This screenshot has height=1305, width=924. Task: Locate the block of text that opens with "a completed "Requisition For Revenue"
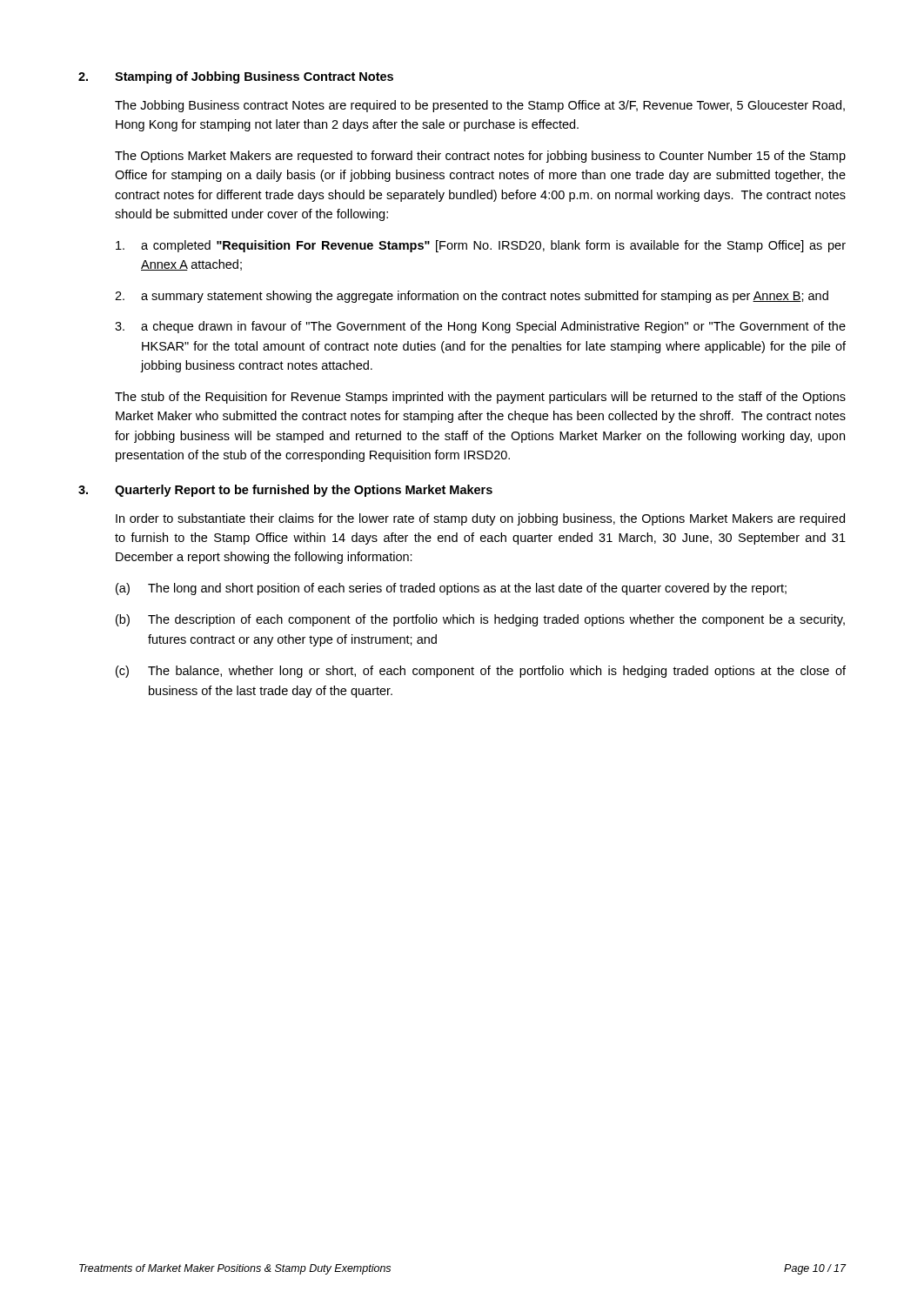tap(480, 255)
